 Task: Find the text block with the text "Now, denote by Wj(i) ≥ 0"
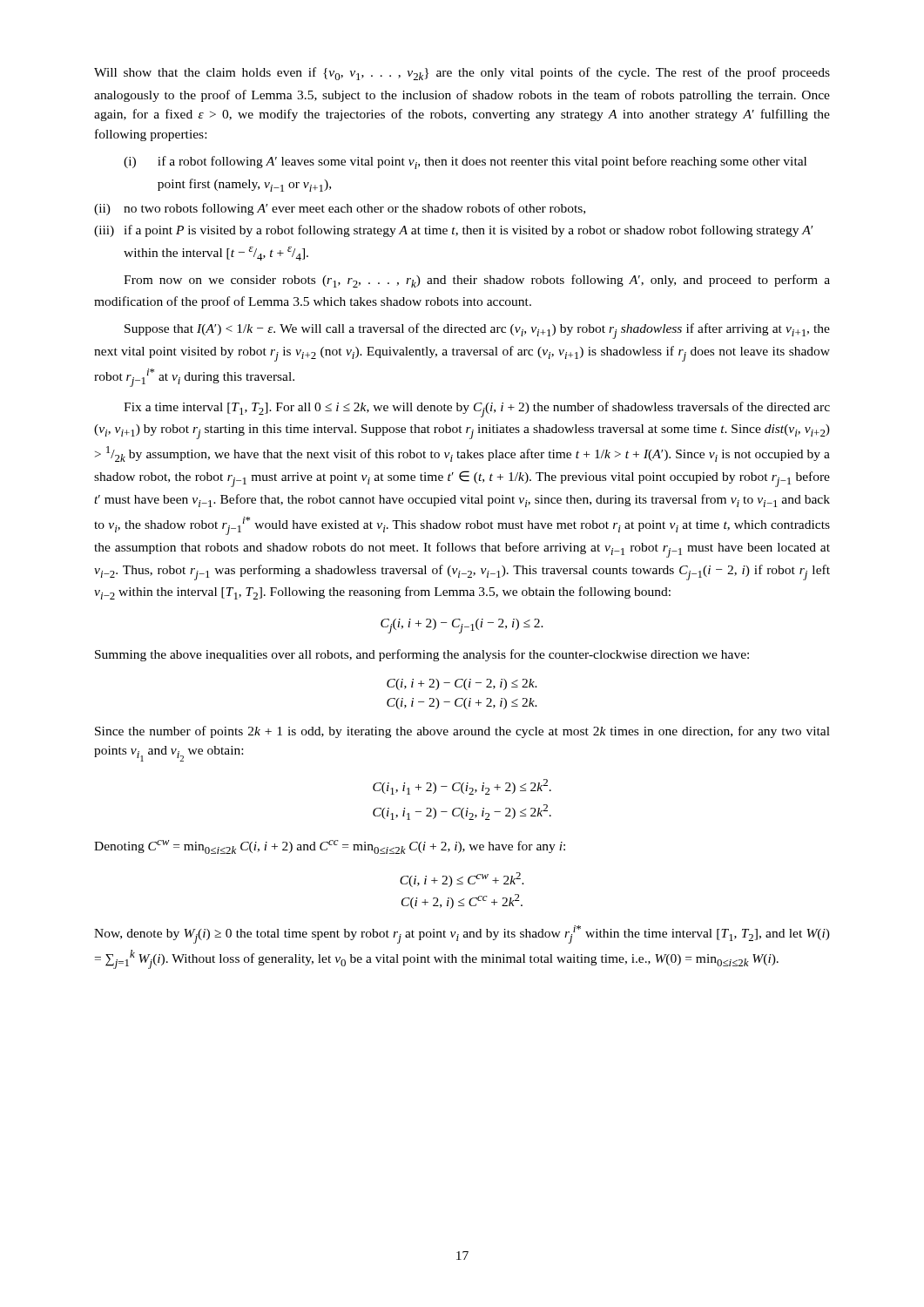click(462, 946)
